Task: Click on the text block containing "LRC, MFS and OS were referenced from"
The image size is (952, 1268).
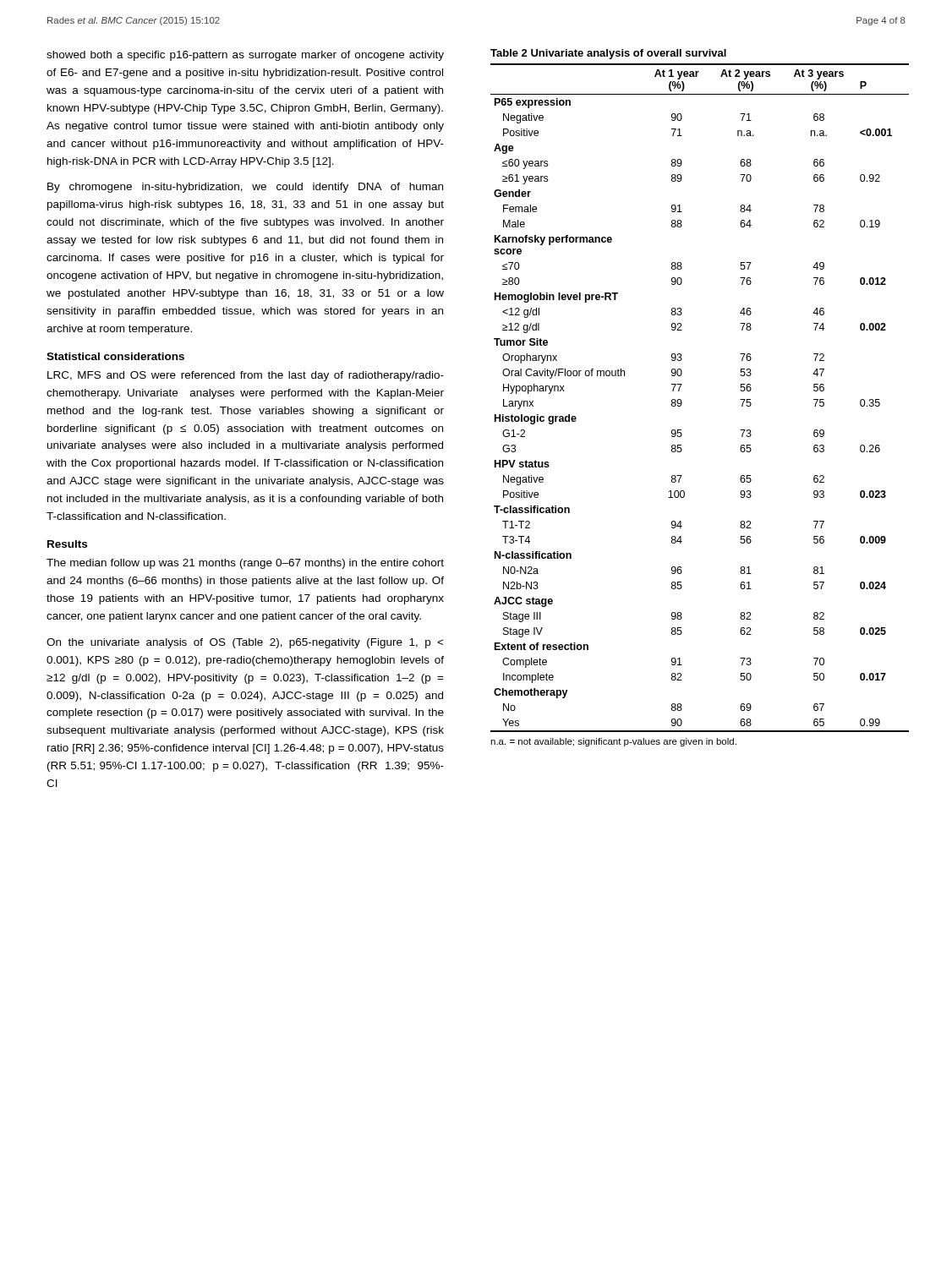Action: click(245, 446)
